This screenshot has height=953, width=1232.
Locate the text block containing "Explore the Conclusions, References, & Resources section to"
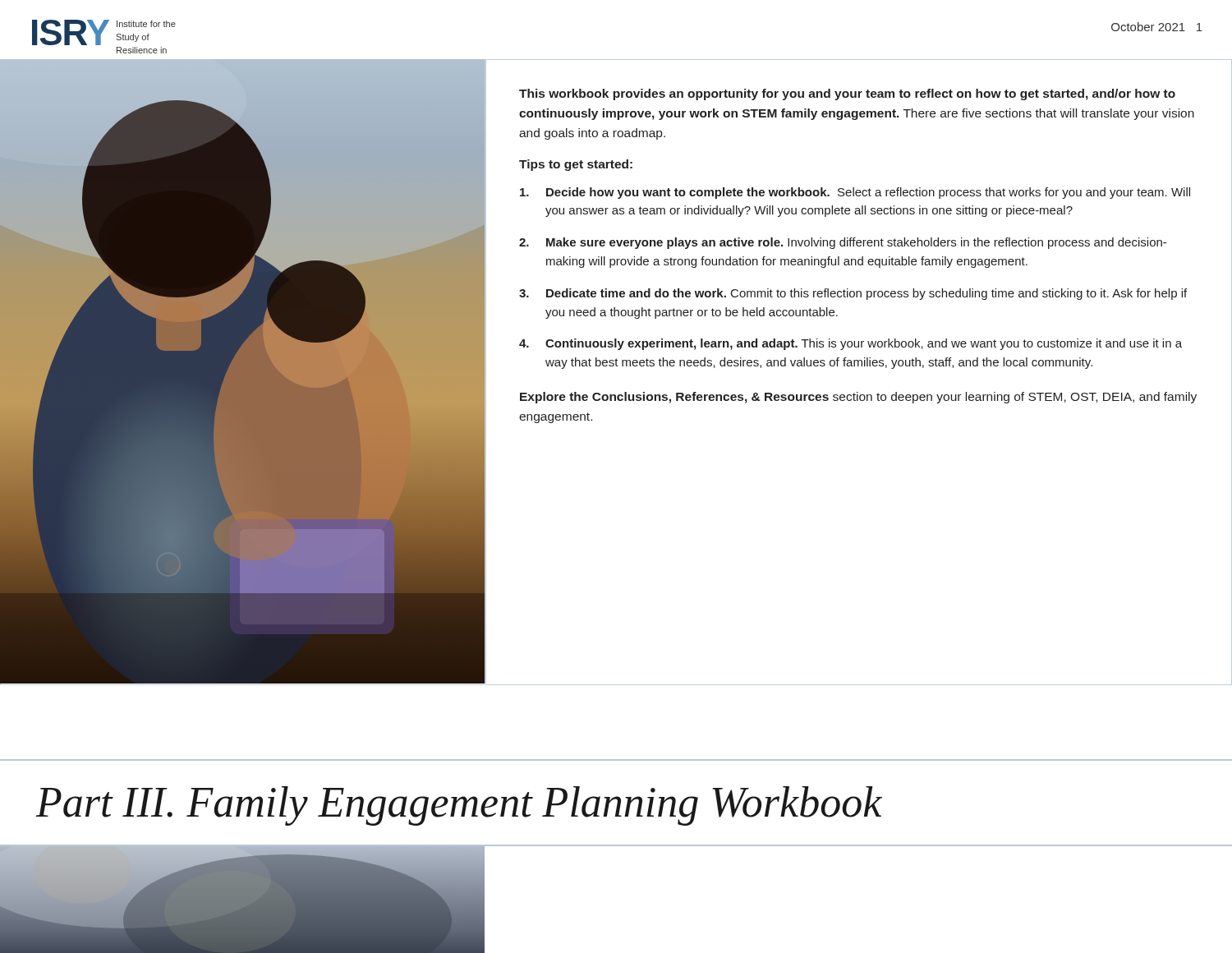858,406
